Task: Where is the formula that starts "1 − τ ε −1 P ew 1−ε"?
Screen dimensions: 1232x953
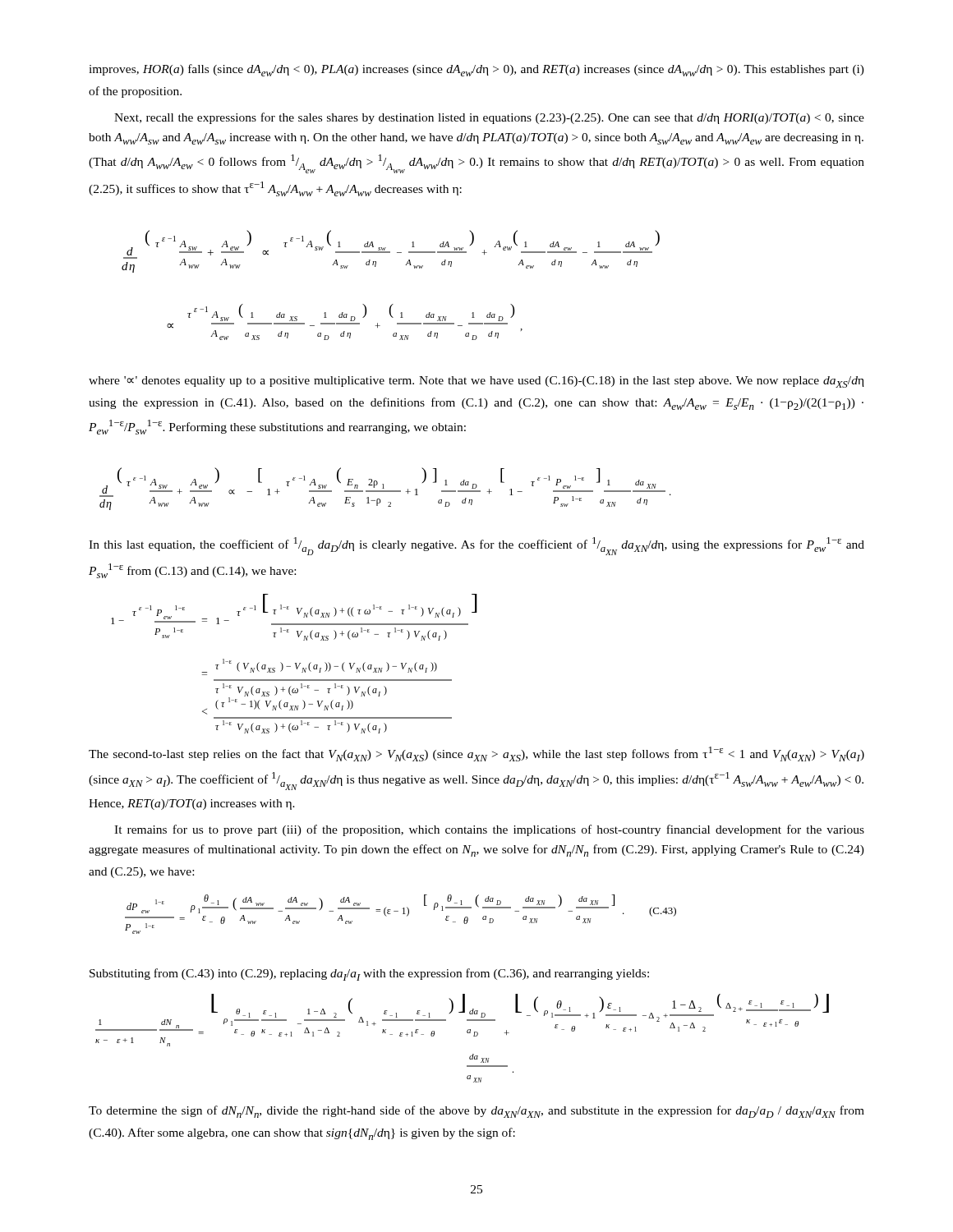Action: click(x=294, y=609)
